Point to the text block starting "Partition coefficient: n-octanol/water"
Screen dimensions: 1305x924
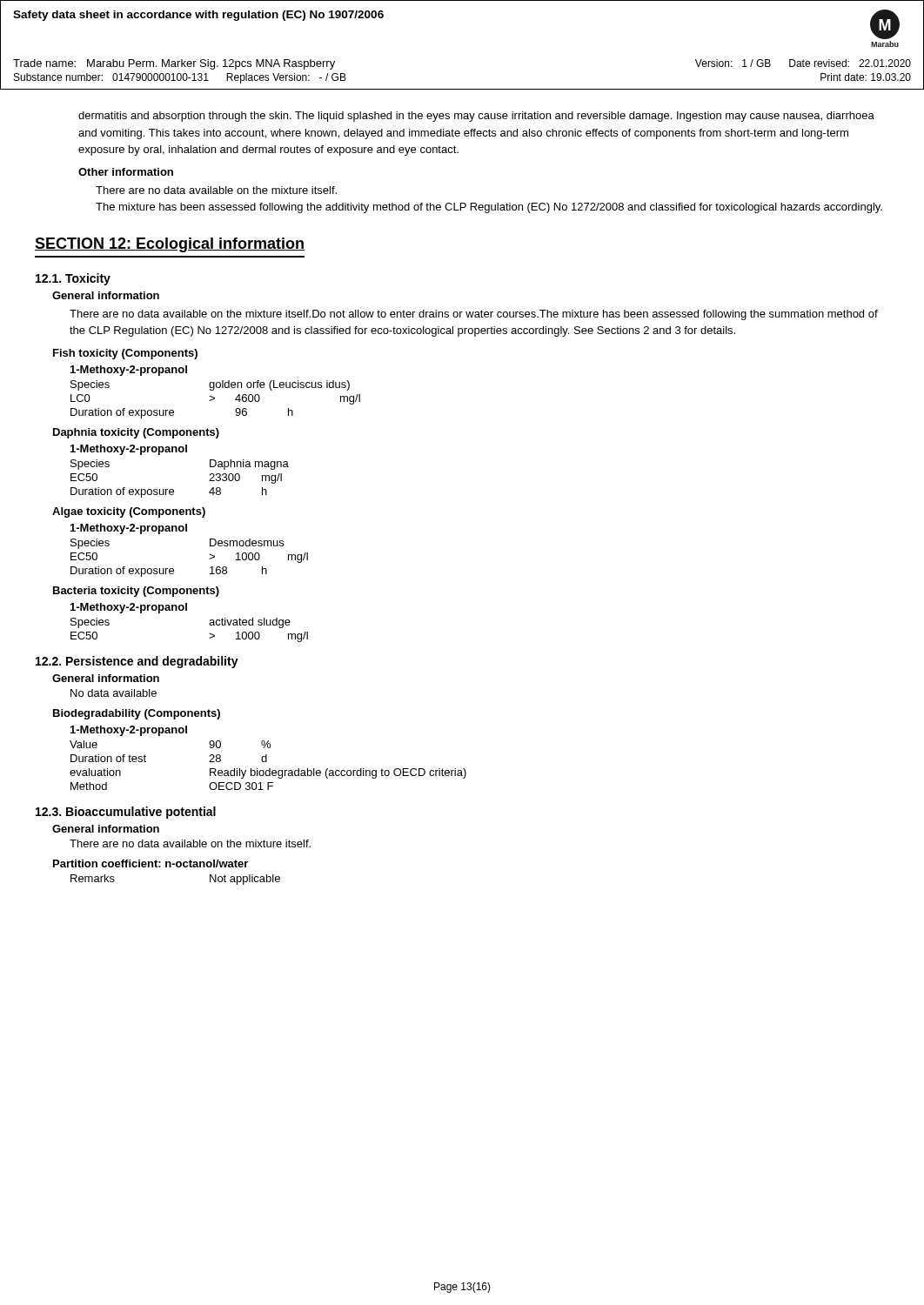coord(150,863)
